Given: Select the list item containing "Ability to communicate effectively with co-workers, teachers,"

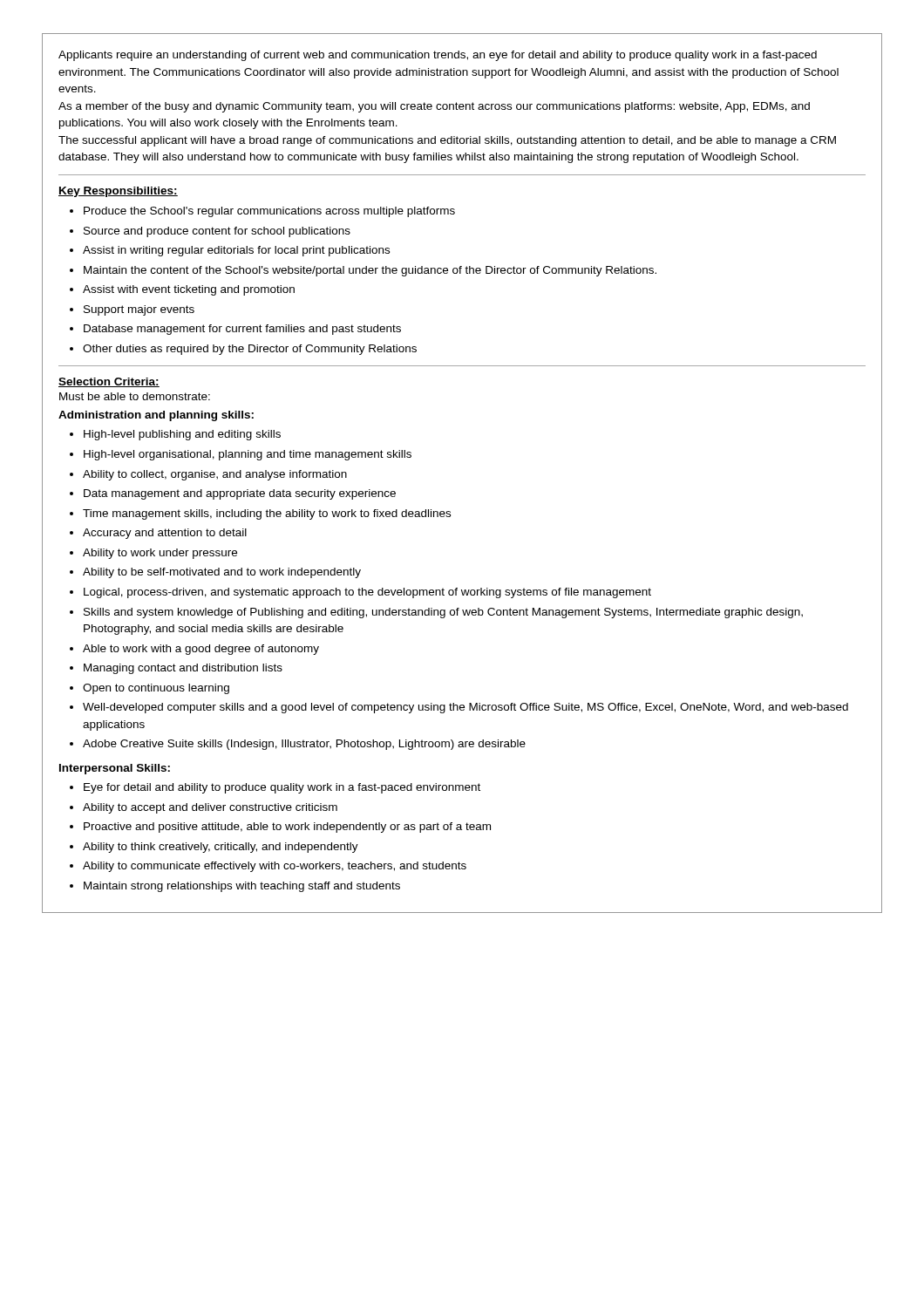Looking at the screenshot, I should [275, 866].
